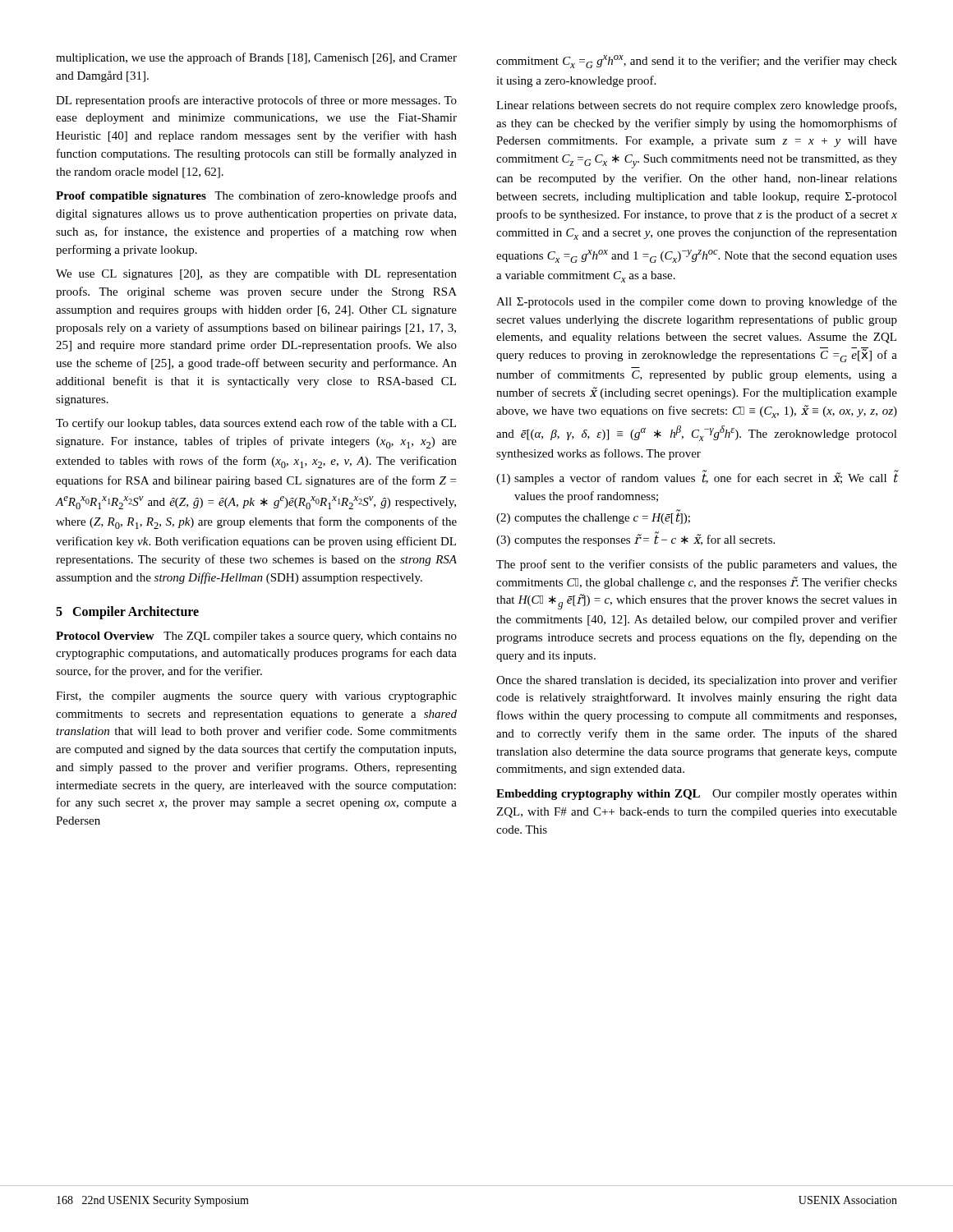The width and height of the screenshot is (953, 1232).
Task: Select the text starting "commitment Cx =G gxhox, and send"
Action: (x=697, y=256)
